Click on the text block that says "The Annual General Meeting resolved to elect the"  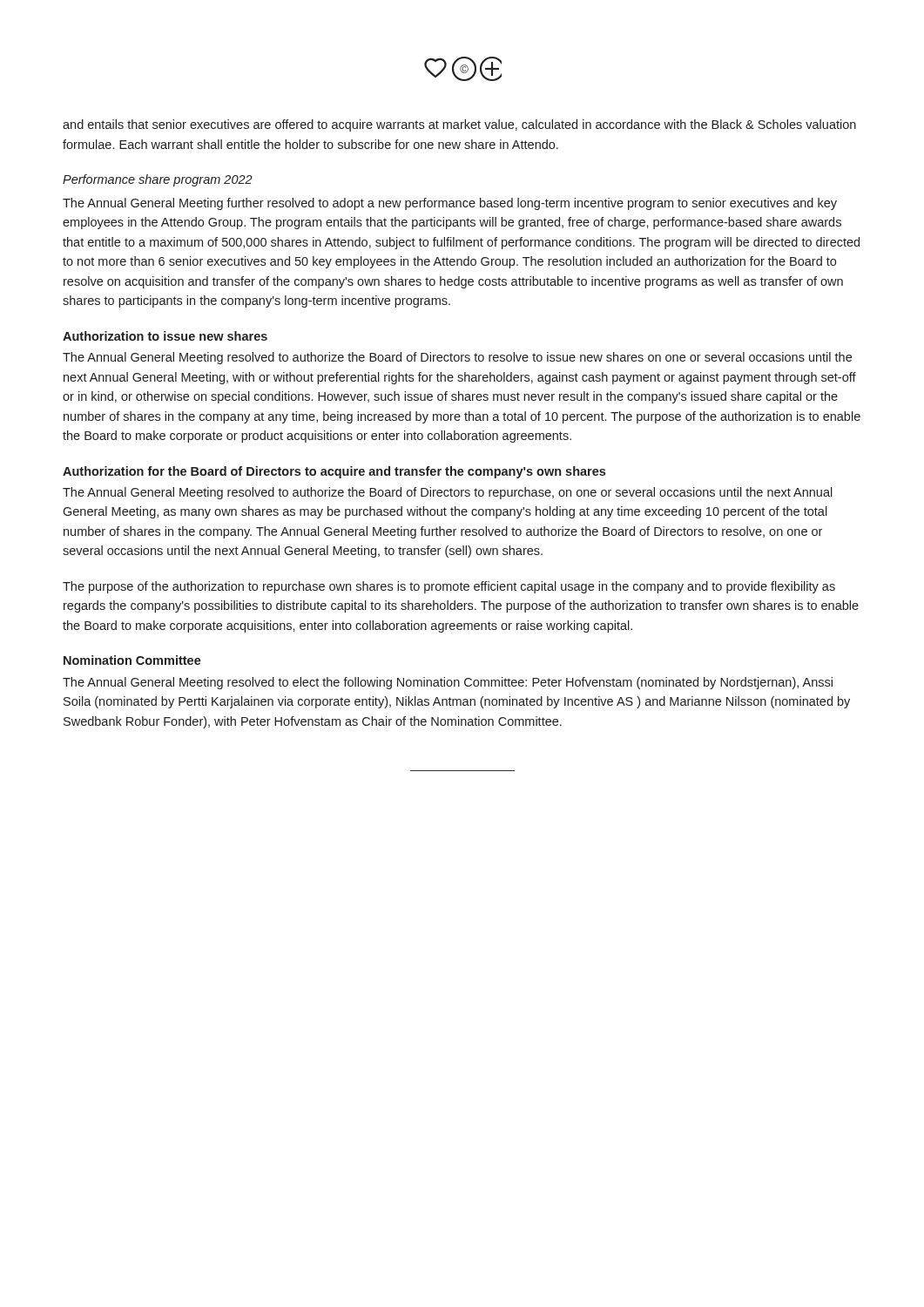click(457, 702)
